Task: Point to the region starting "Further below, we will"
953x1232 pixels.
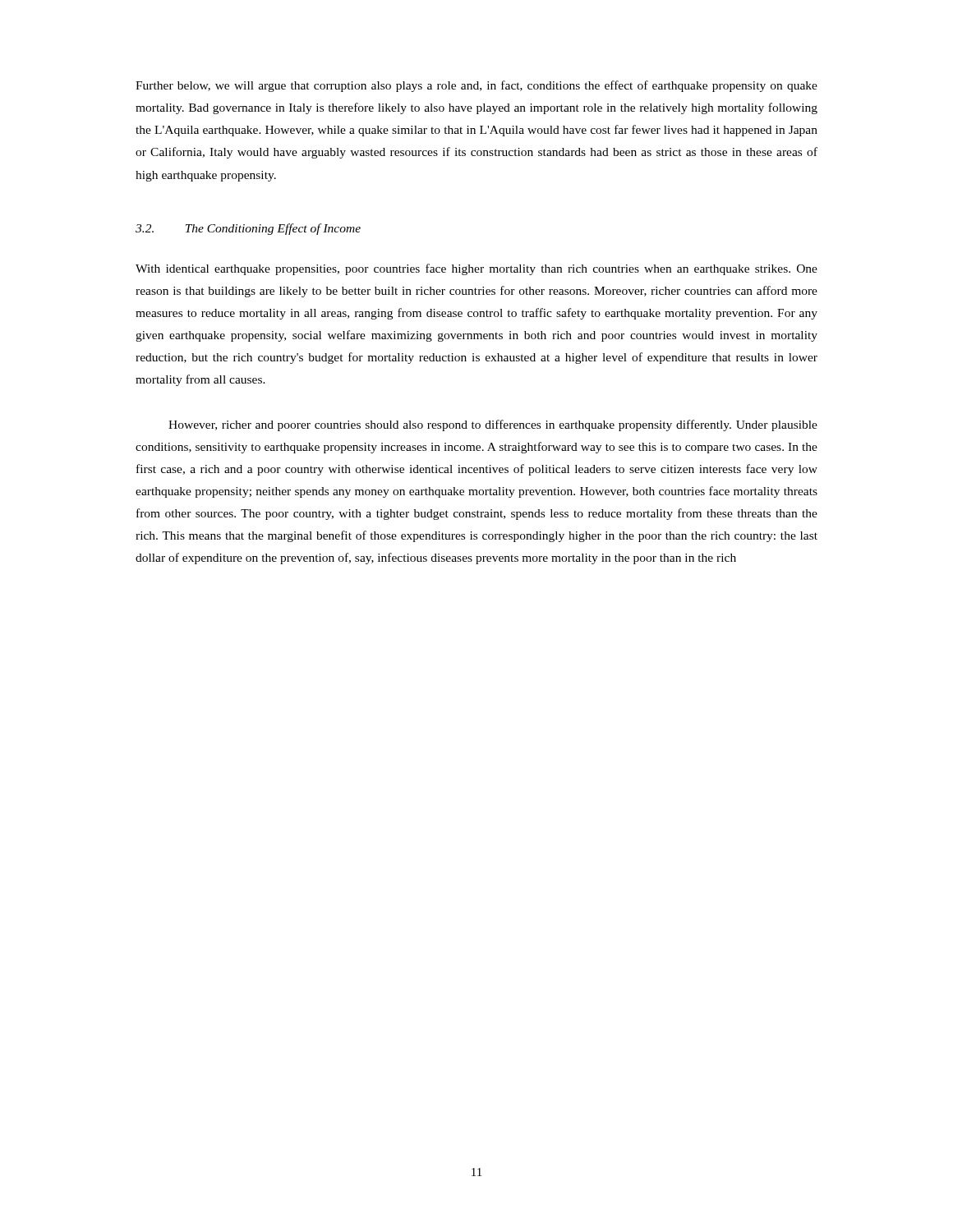Action: coord(476,130)
